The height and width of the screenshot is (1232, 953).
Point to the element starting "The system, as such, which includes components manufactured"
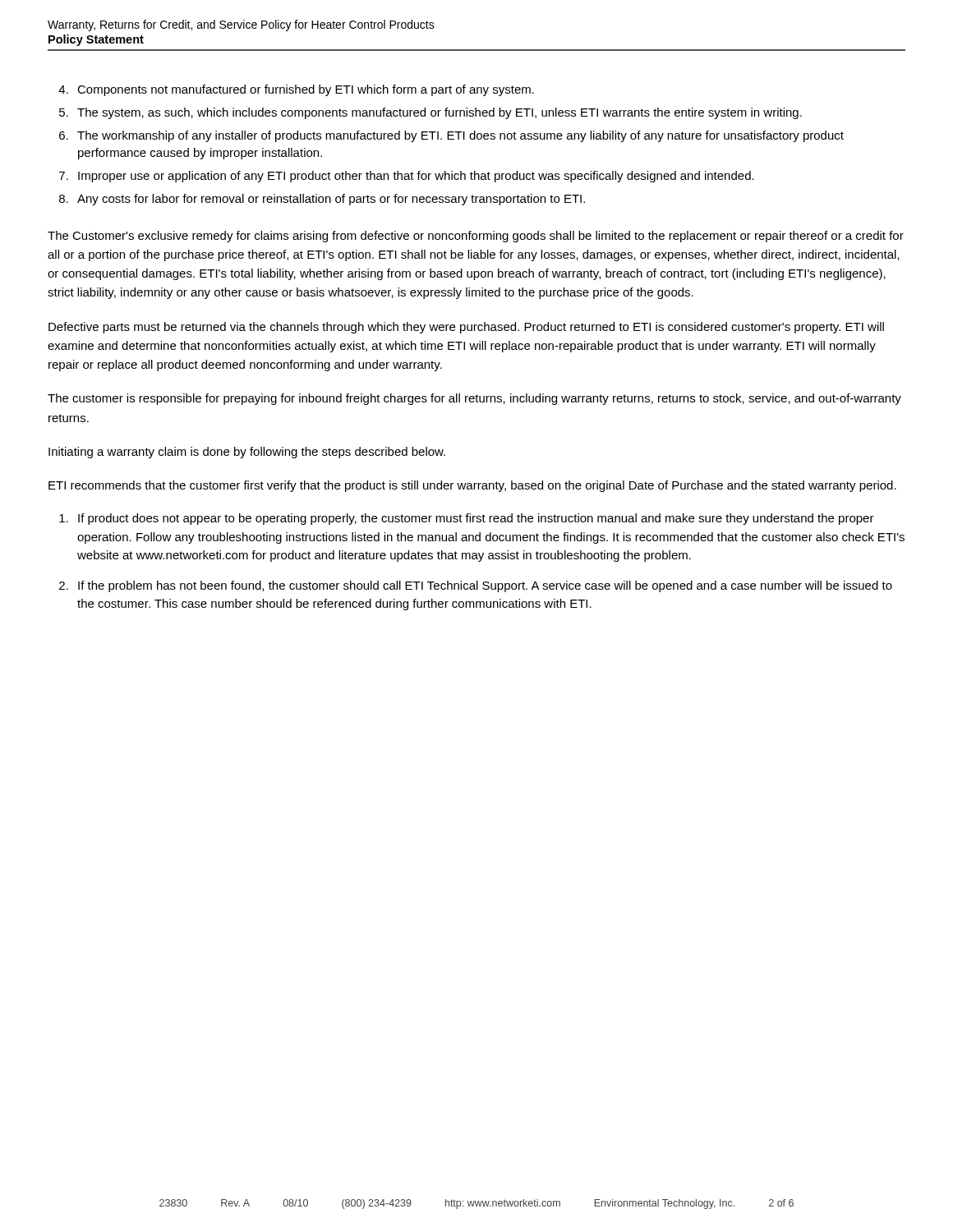pyautogui.click(x=440, y=112)
